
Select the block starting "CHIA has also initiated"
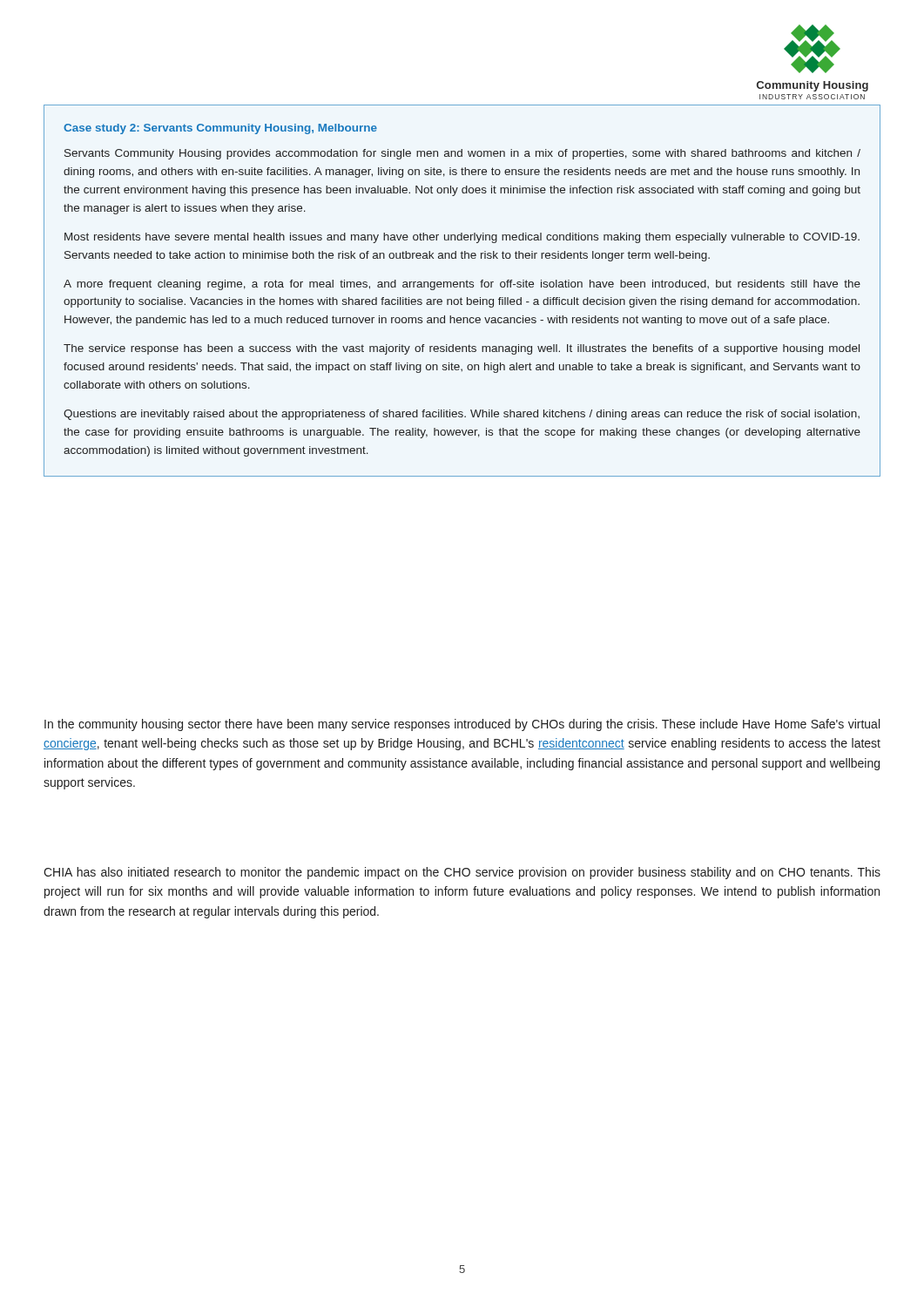coord(462,892)
